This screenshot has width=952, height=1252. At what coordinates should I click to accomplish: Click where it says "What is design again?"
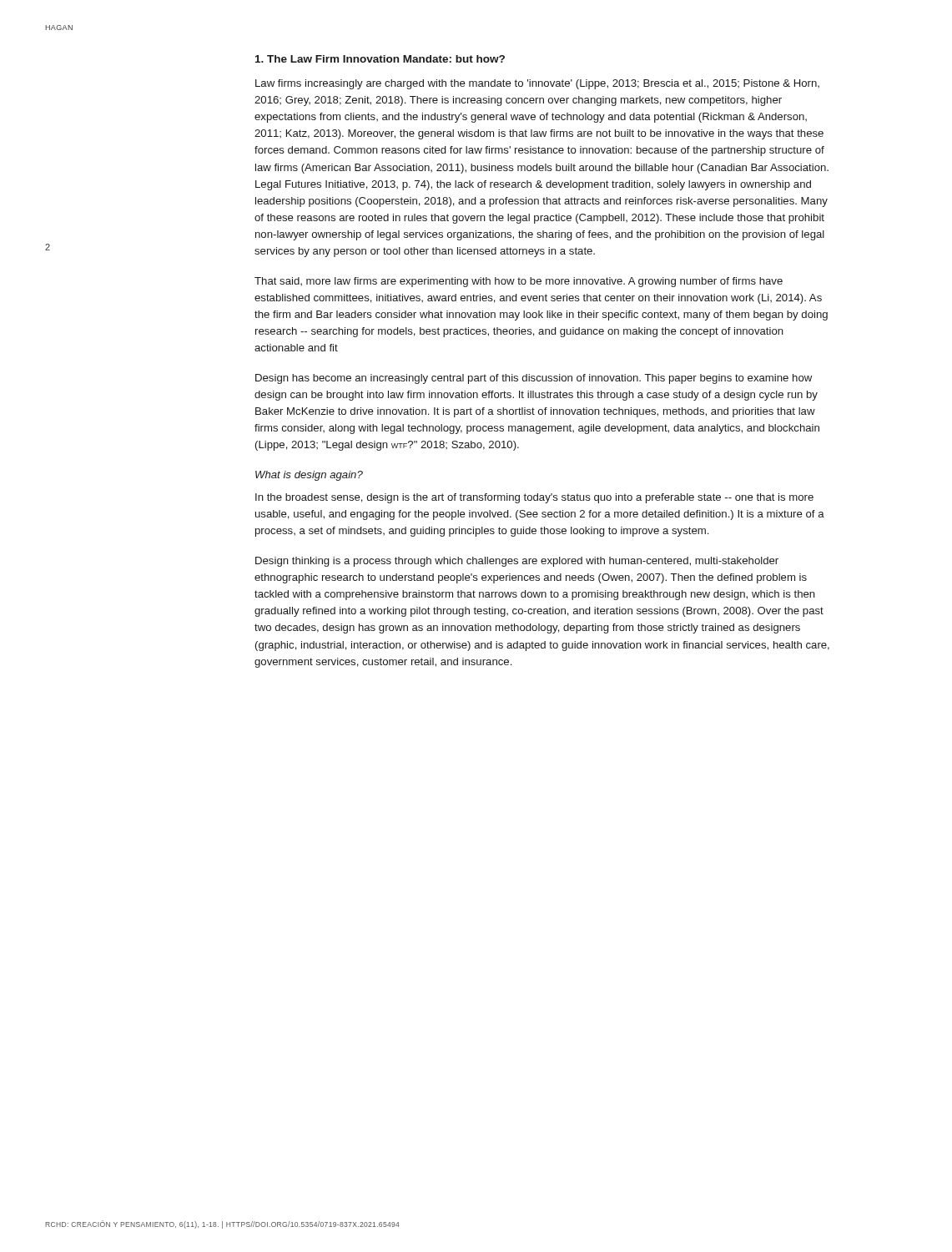tap(309, 474)
